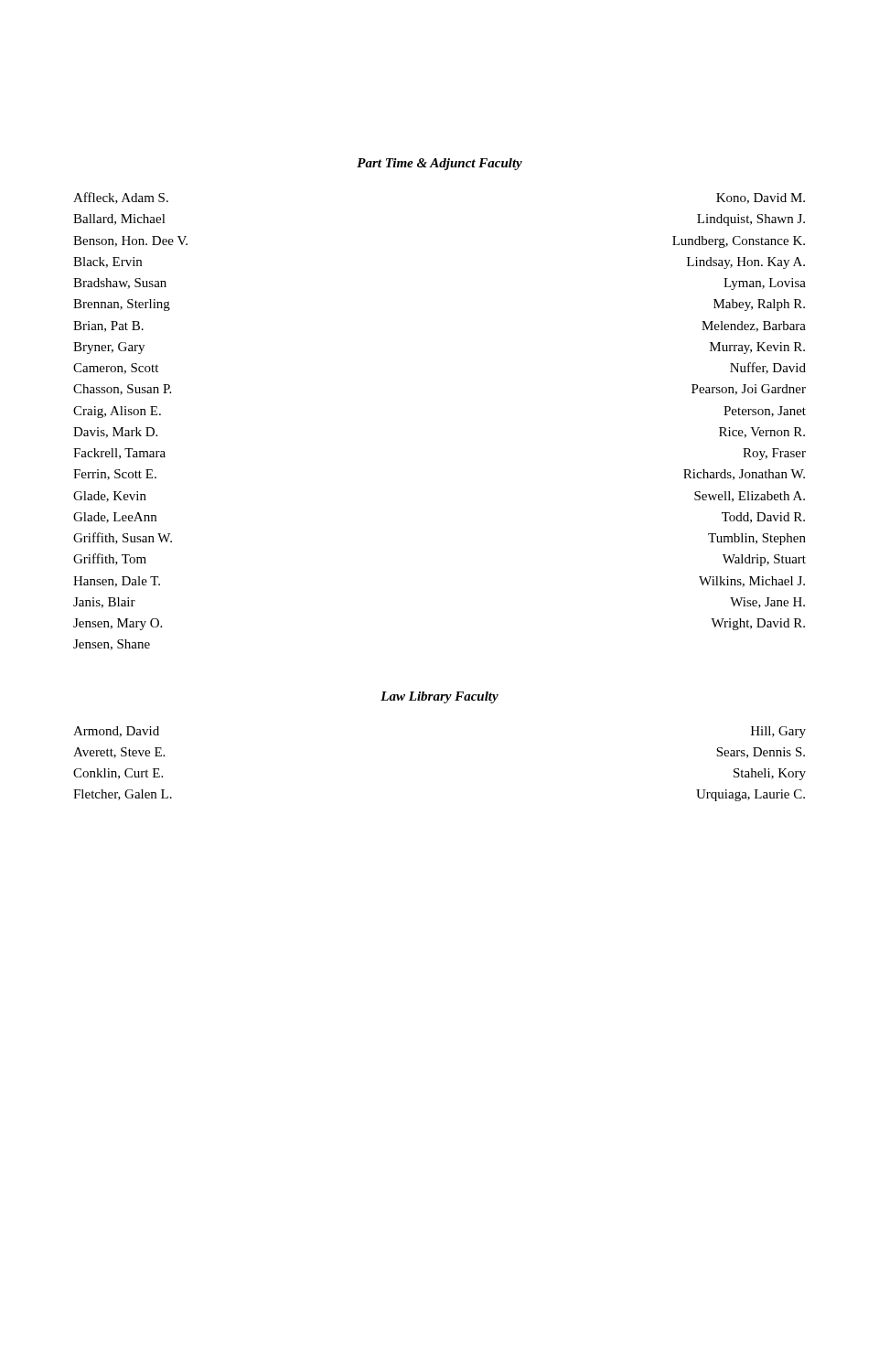Viewport: 879px width, 1372px height.
Task: Locate the list item containing "Melendez, Barbara"
Action: point(754,325)
